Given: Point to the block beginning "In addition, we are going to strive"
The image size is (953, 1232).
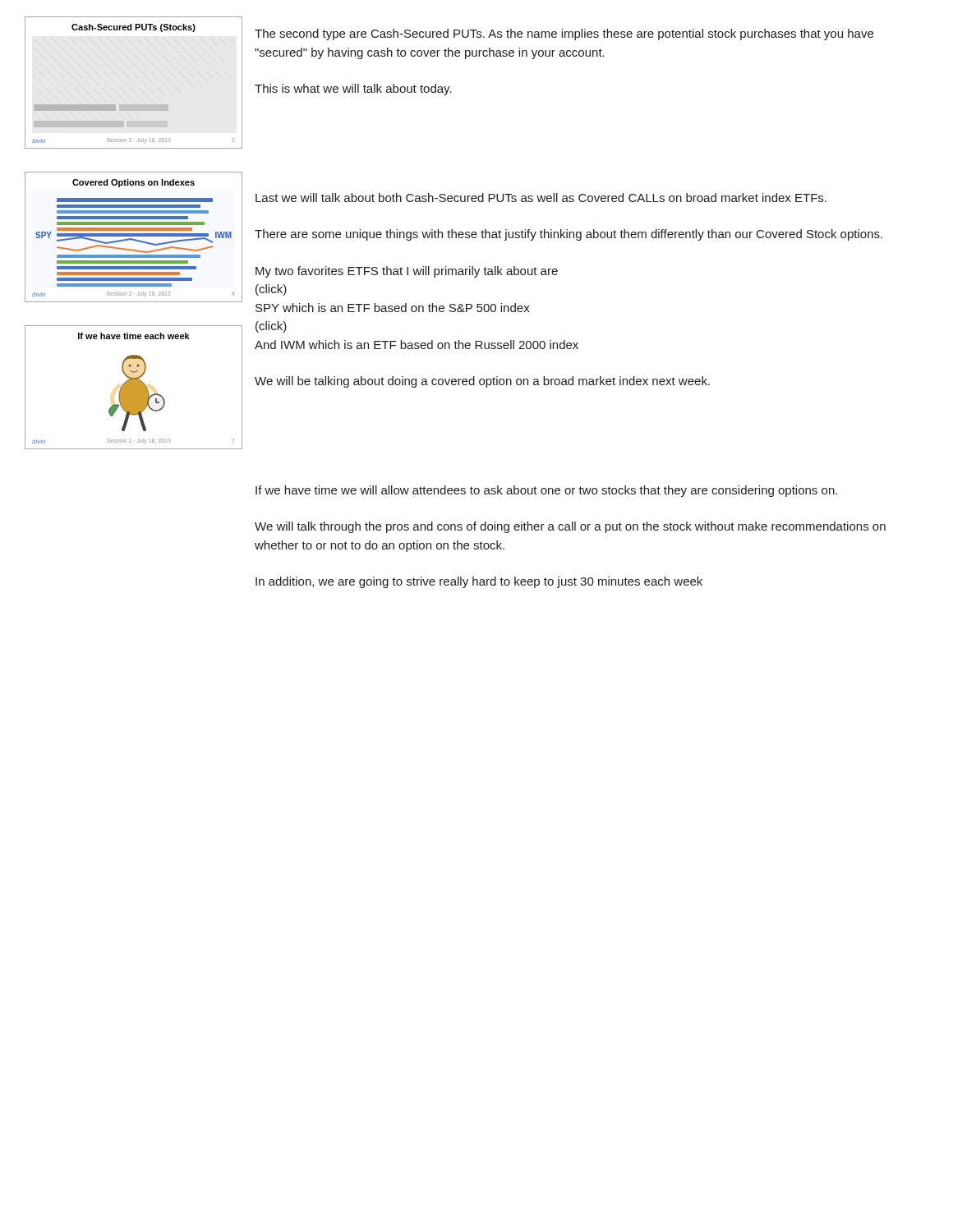Looking at the screenshot, I should [x=479, y=581].
